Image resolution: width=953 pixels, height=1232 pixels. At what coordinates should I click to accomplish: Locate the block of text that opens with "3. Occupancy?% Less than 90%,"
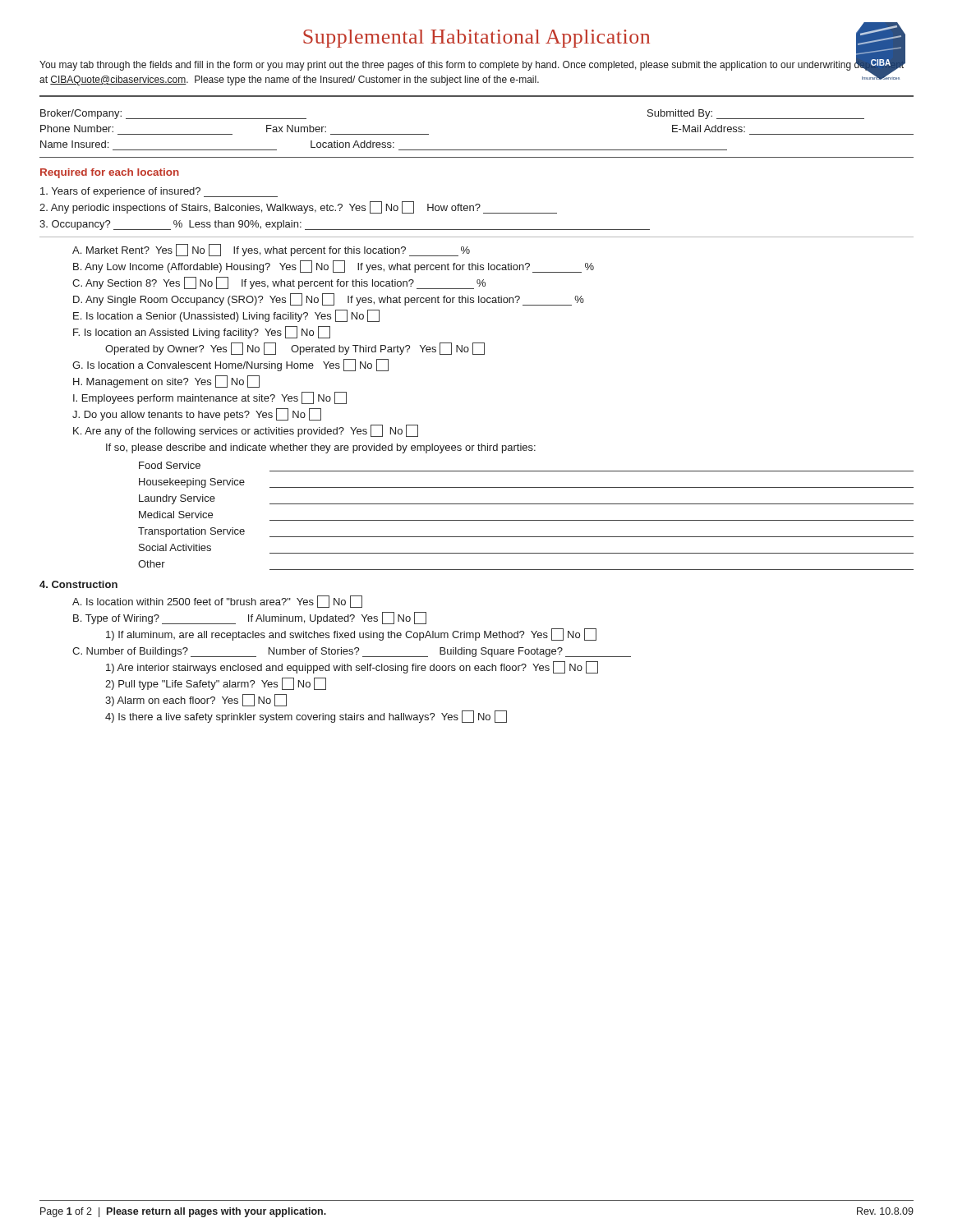coord(344,224)
